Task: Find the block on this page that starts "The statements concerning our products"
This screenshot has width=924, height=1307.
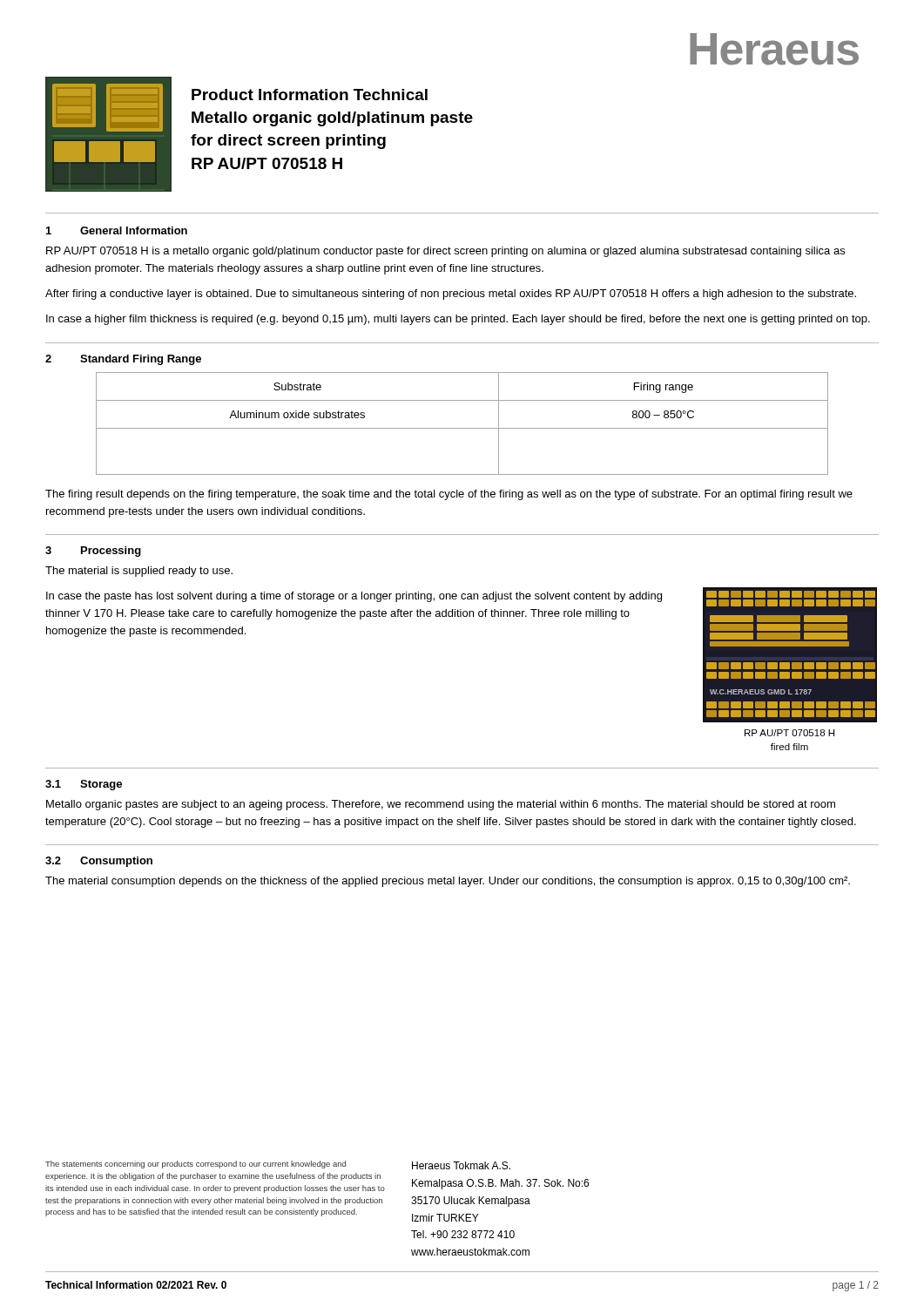Action: pyautogui.click(x=215, y=1188)
